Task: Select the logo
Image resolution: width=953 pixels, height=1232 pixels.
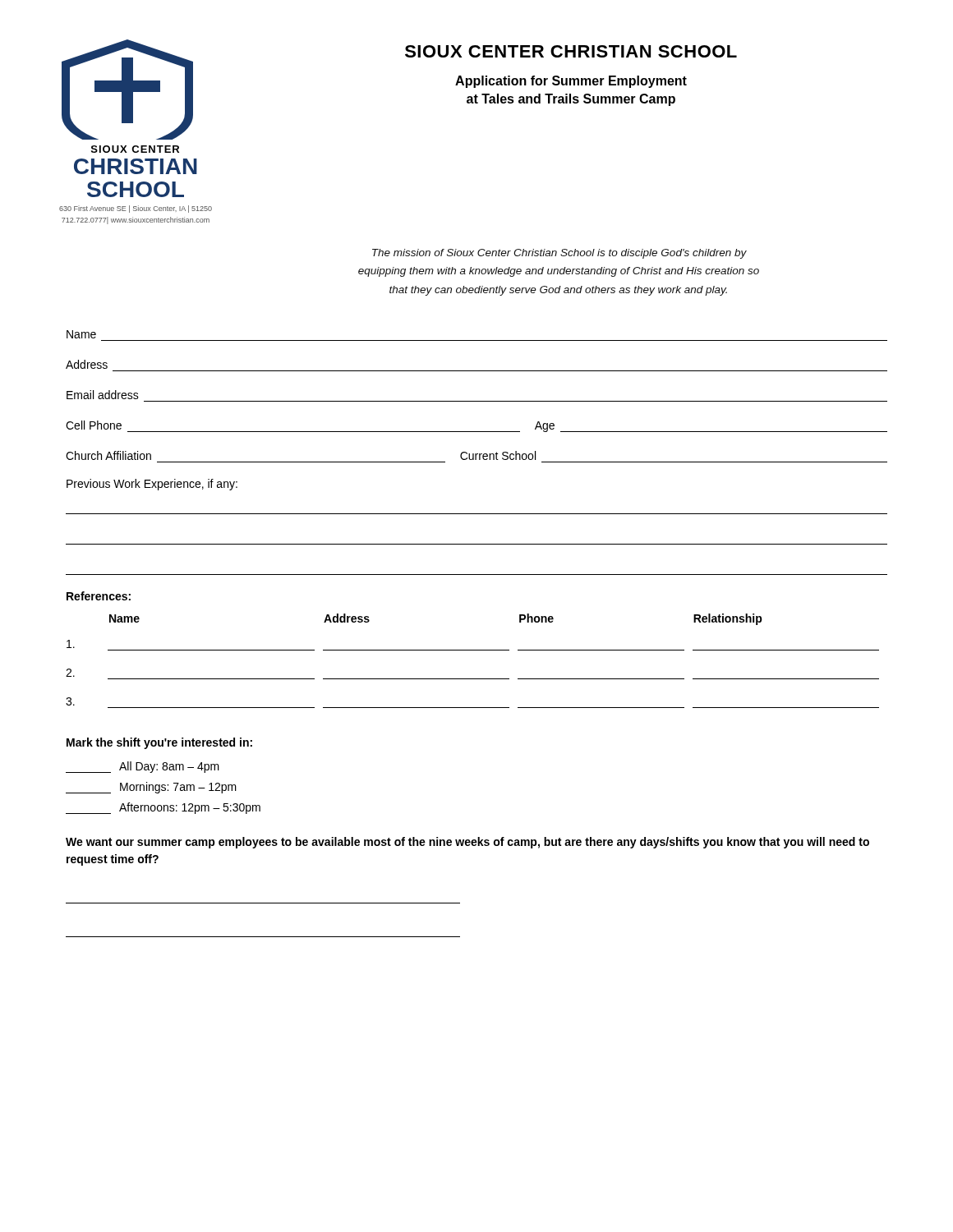Action: tap(136, 129)
